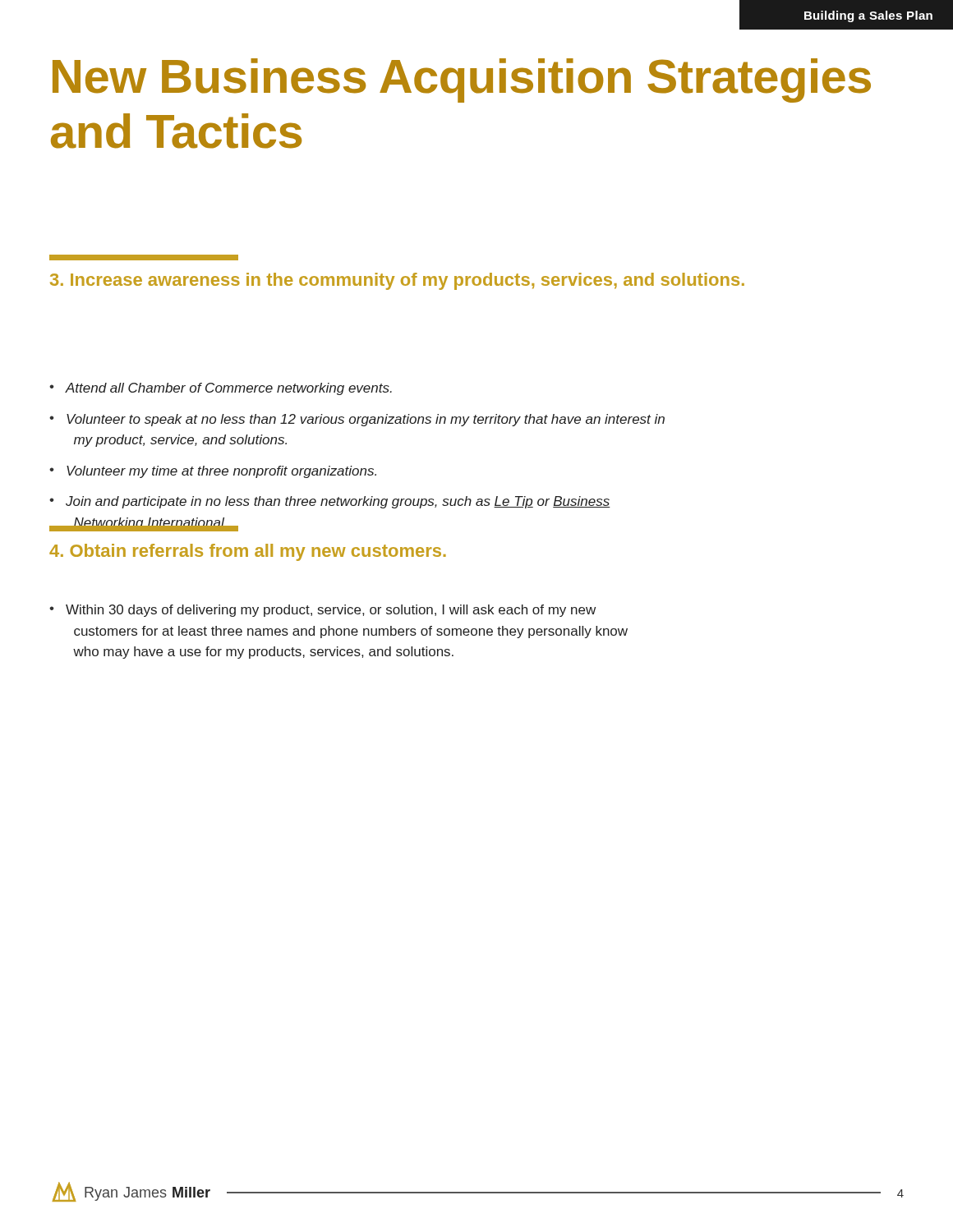Image resolution: width=953 pixels, height=1232 pixels.
Task: Locate the section header that reads "4. Obtain referrals from all"
Action: pyautogui.click(x=144, y=529)
